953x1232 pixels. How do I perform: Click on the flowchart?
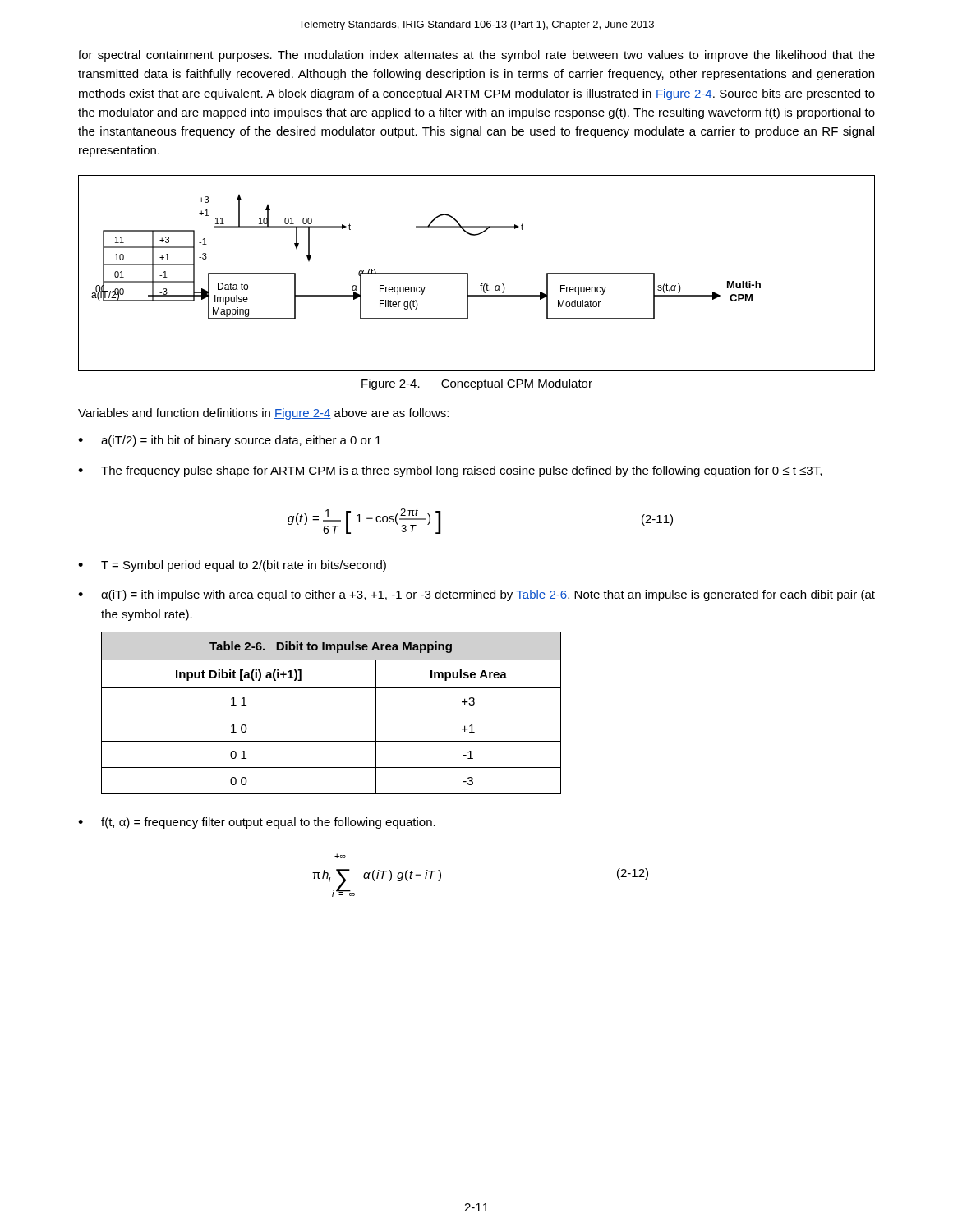[476, 273]
